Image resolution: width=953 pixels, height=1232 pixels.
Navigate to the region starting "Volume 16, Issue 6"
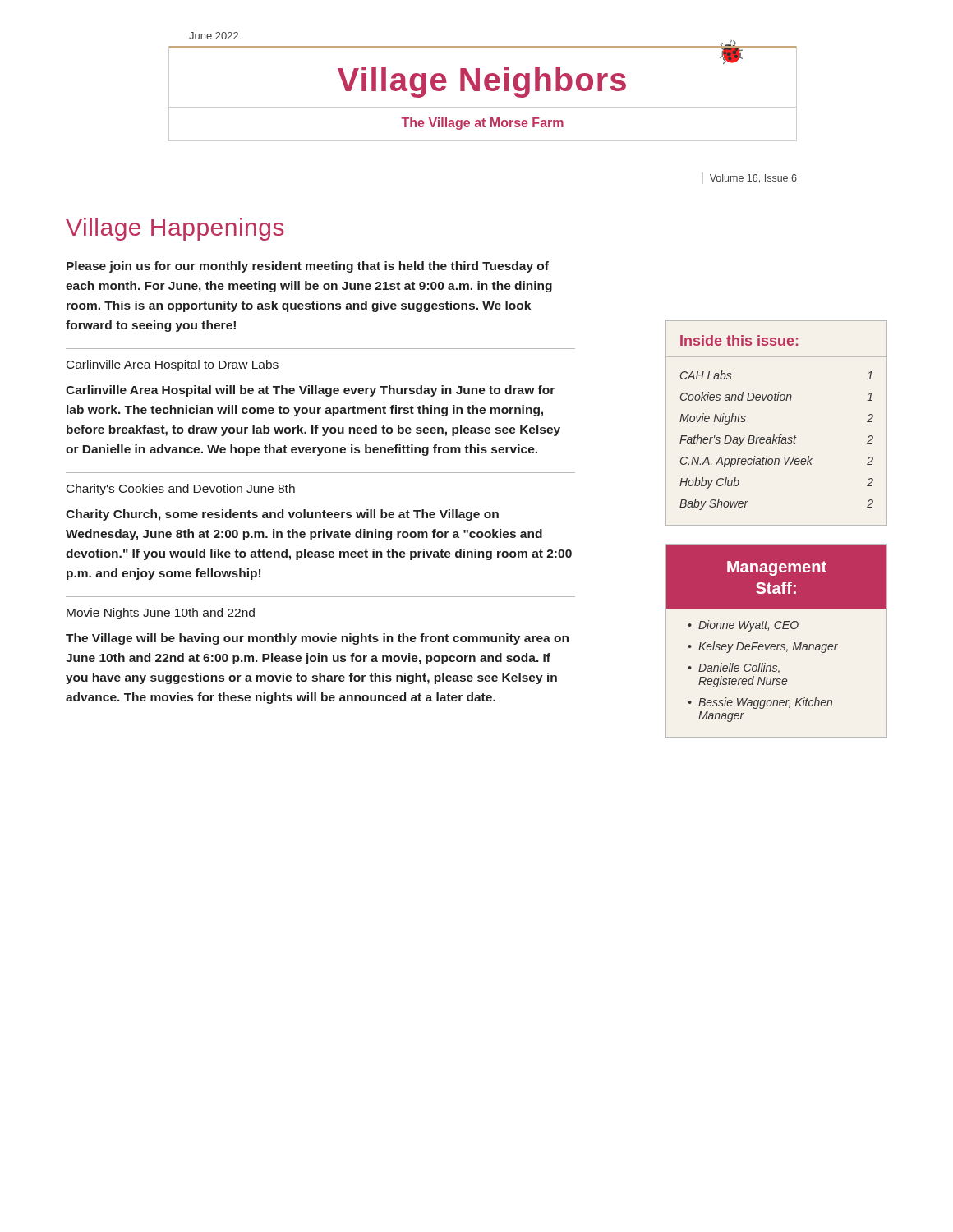(x=753, y=178)
